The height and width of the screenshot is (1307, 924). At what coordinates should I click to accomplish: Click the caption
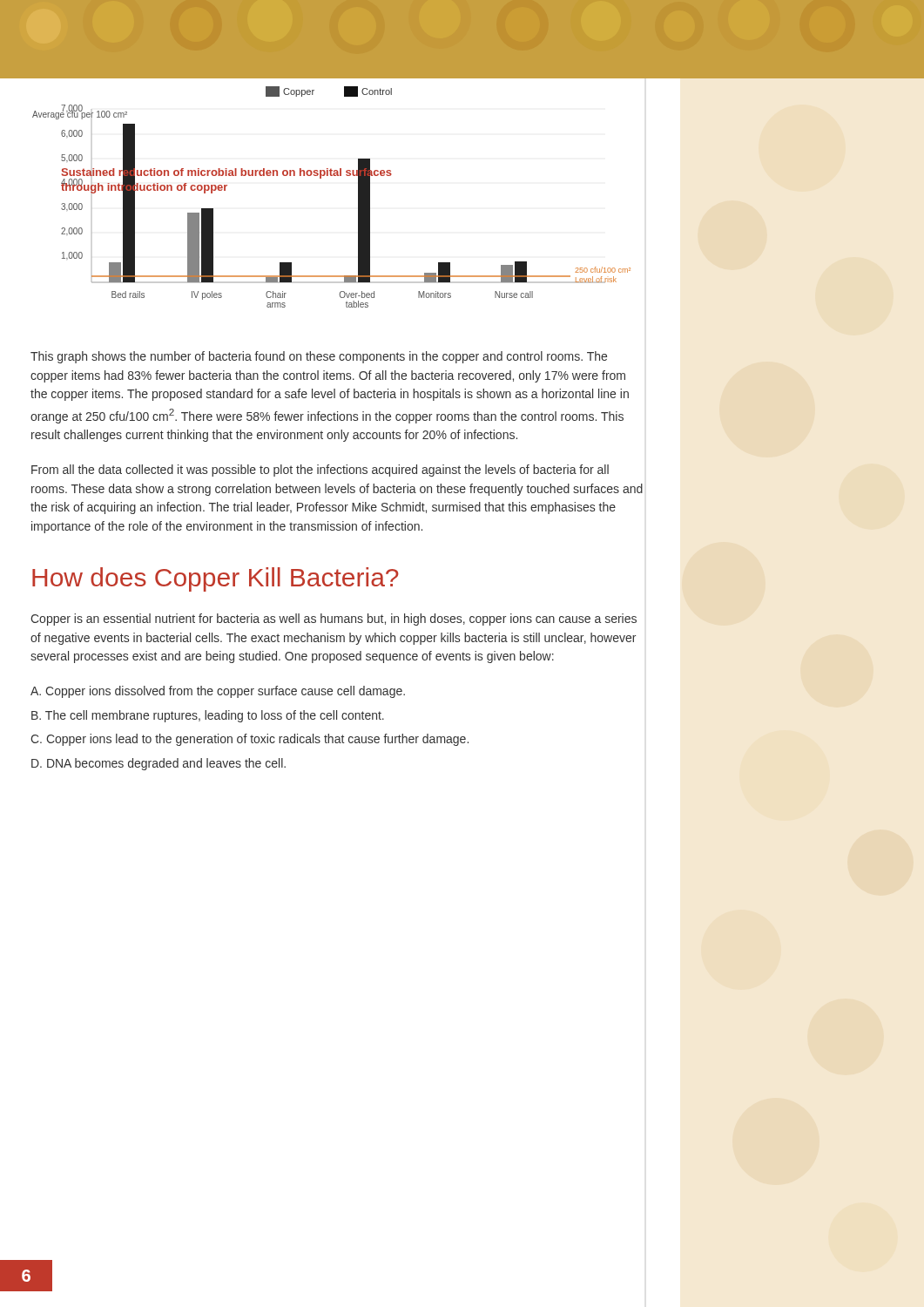279,180
